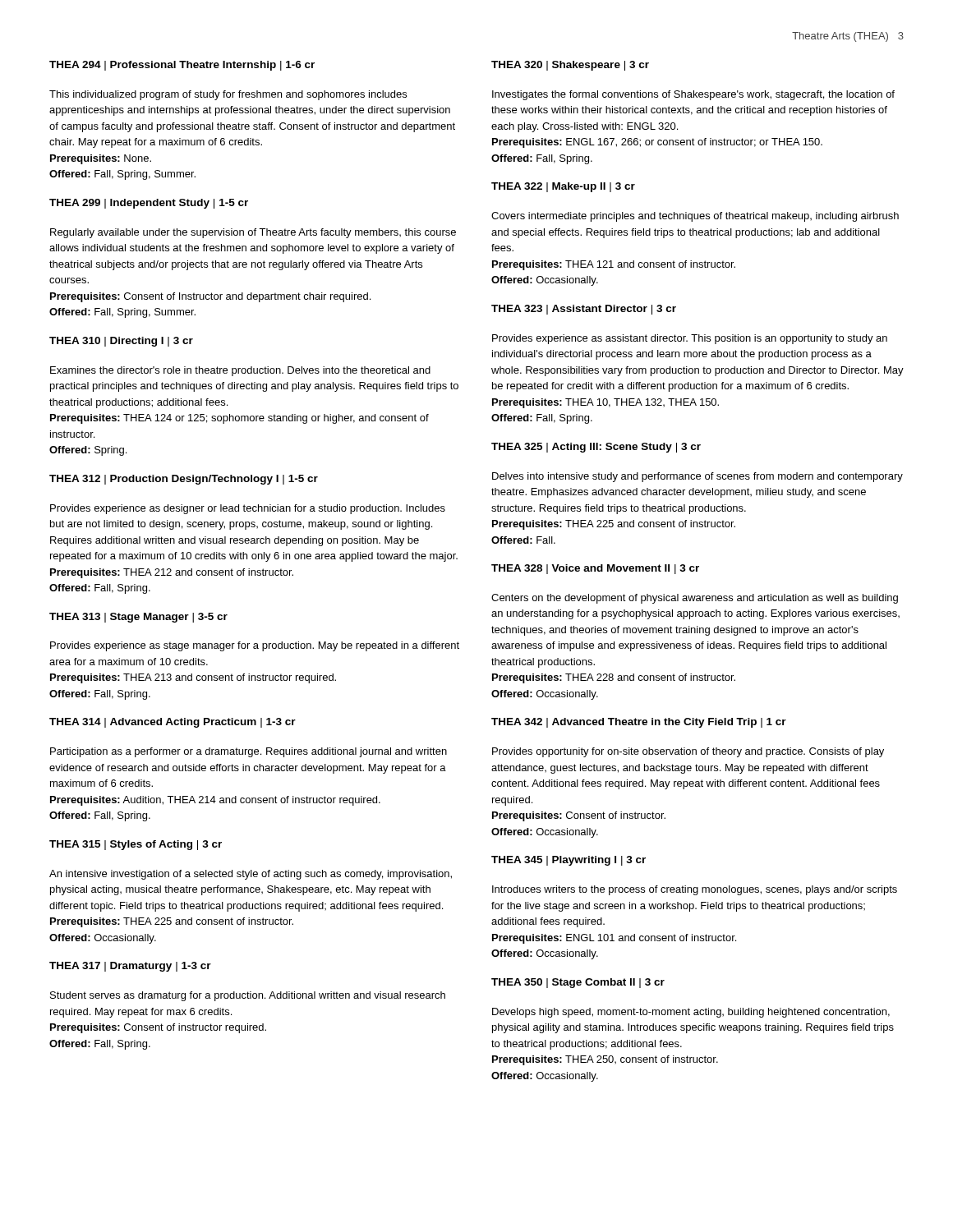Locate the section header containing "THEA 294 | Professional Theatre"
This screenshot has height=1232, width=953.
[x=255, y=65]
